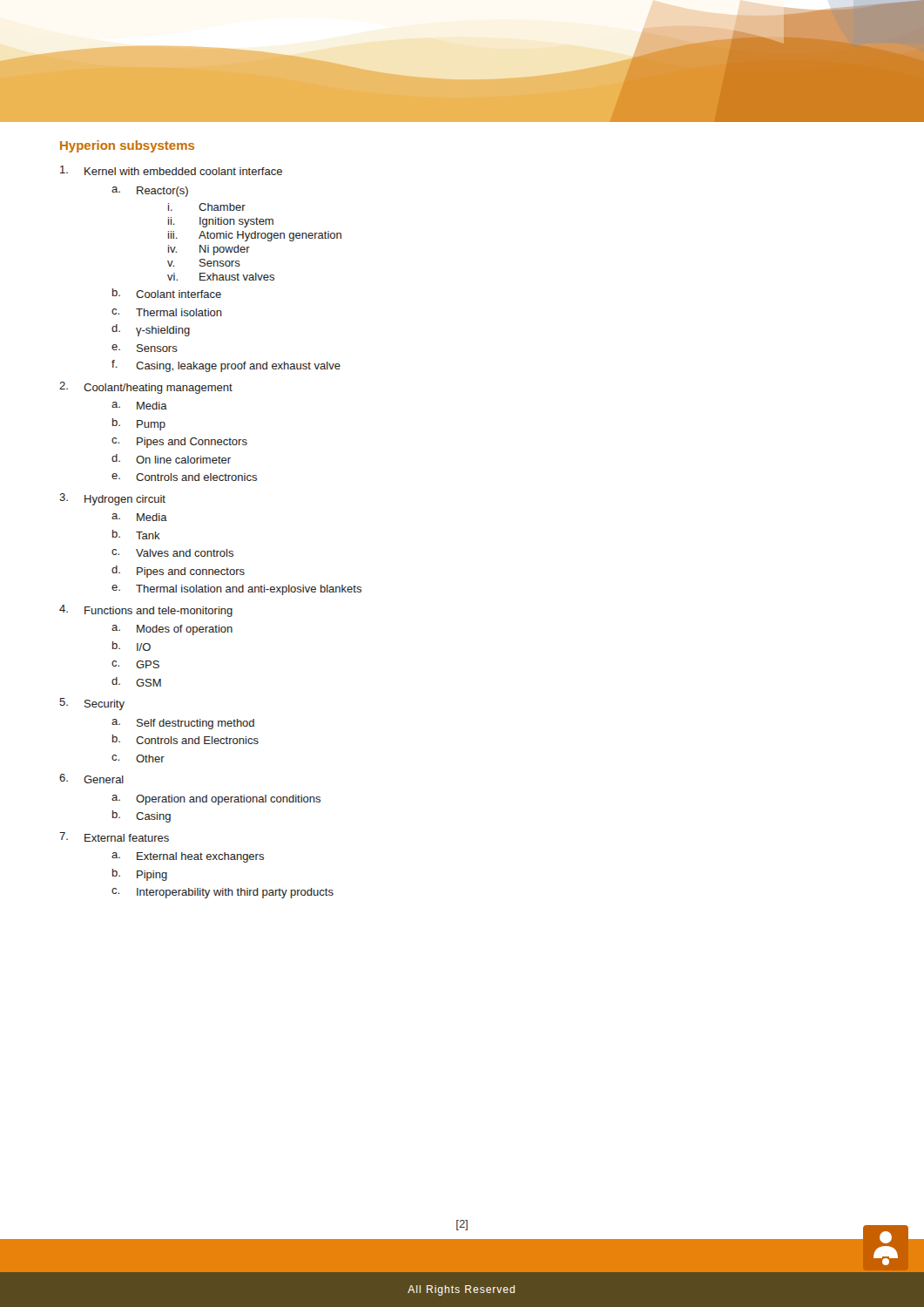The width and height of the screenshot is (924, 1307).
Task: Where does it say "Hyperion subsystems"?
Action: tap(127, 145)
